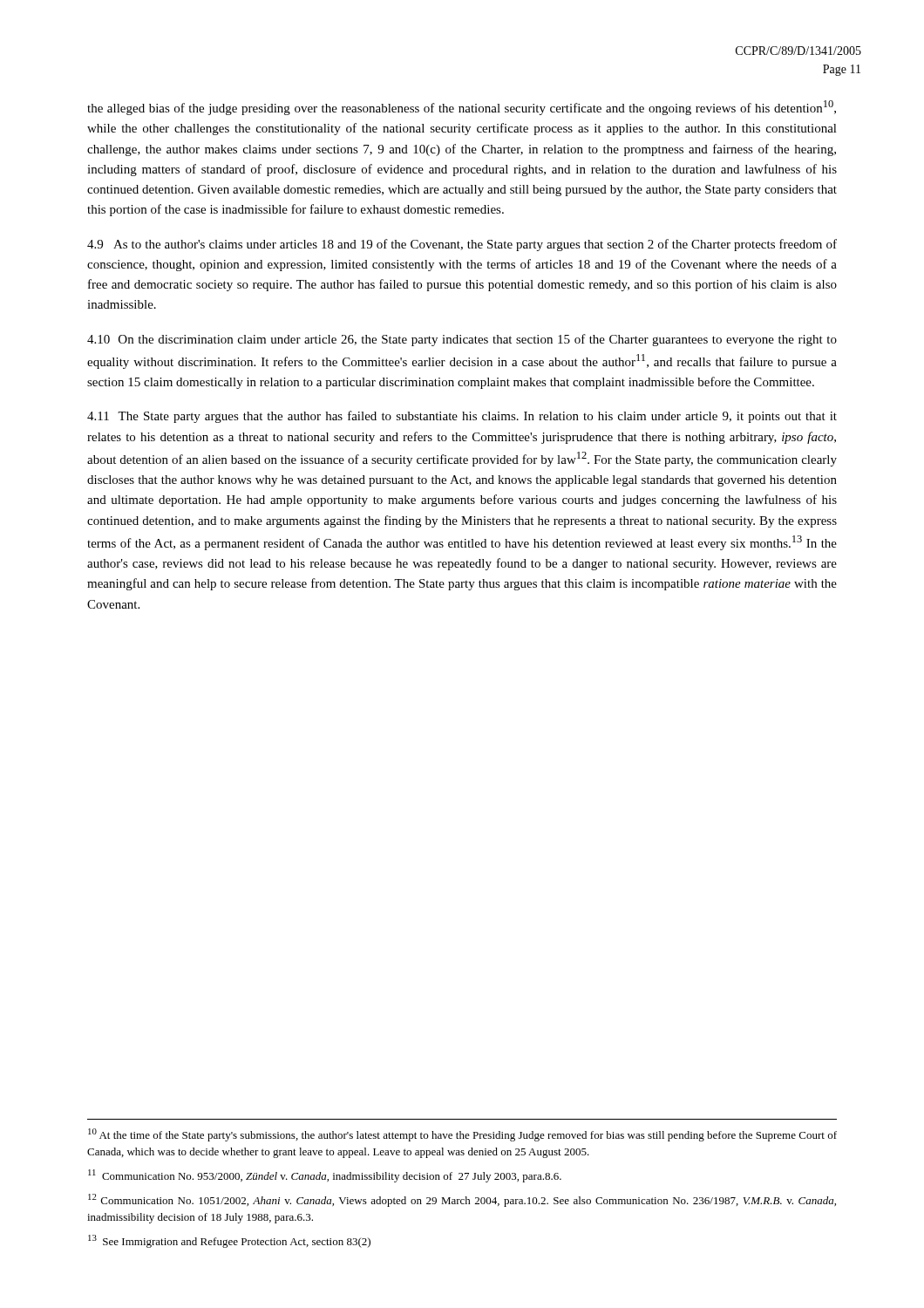
Task: Find the block on this page that starts "9 As to the author's claims under"
Action: pyautogui.click(x=462, y=274)
